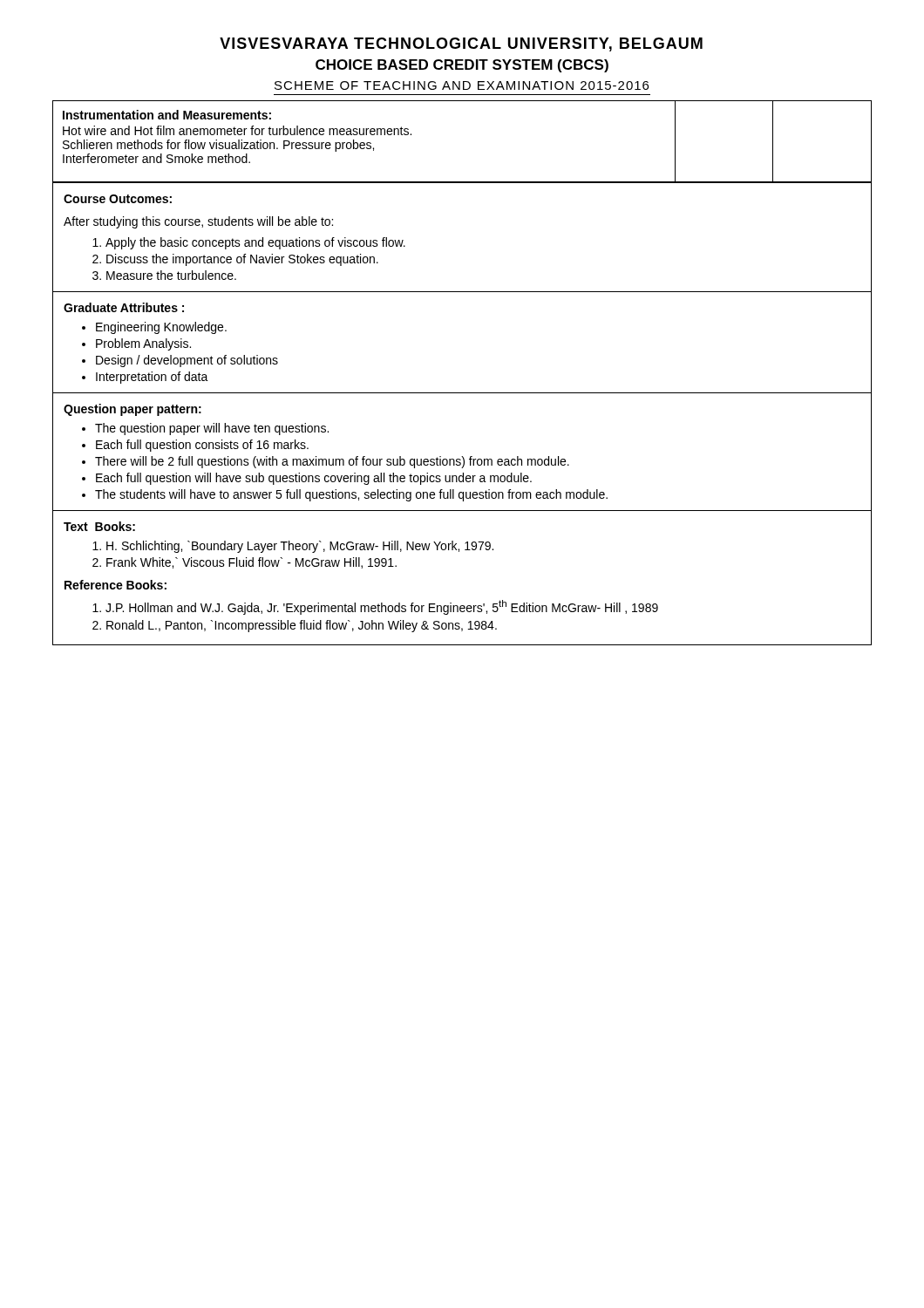Select the text block with the text "After studying this"
This screenshot has height=1308, width=924.
point(199,222)
